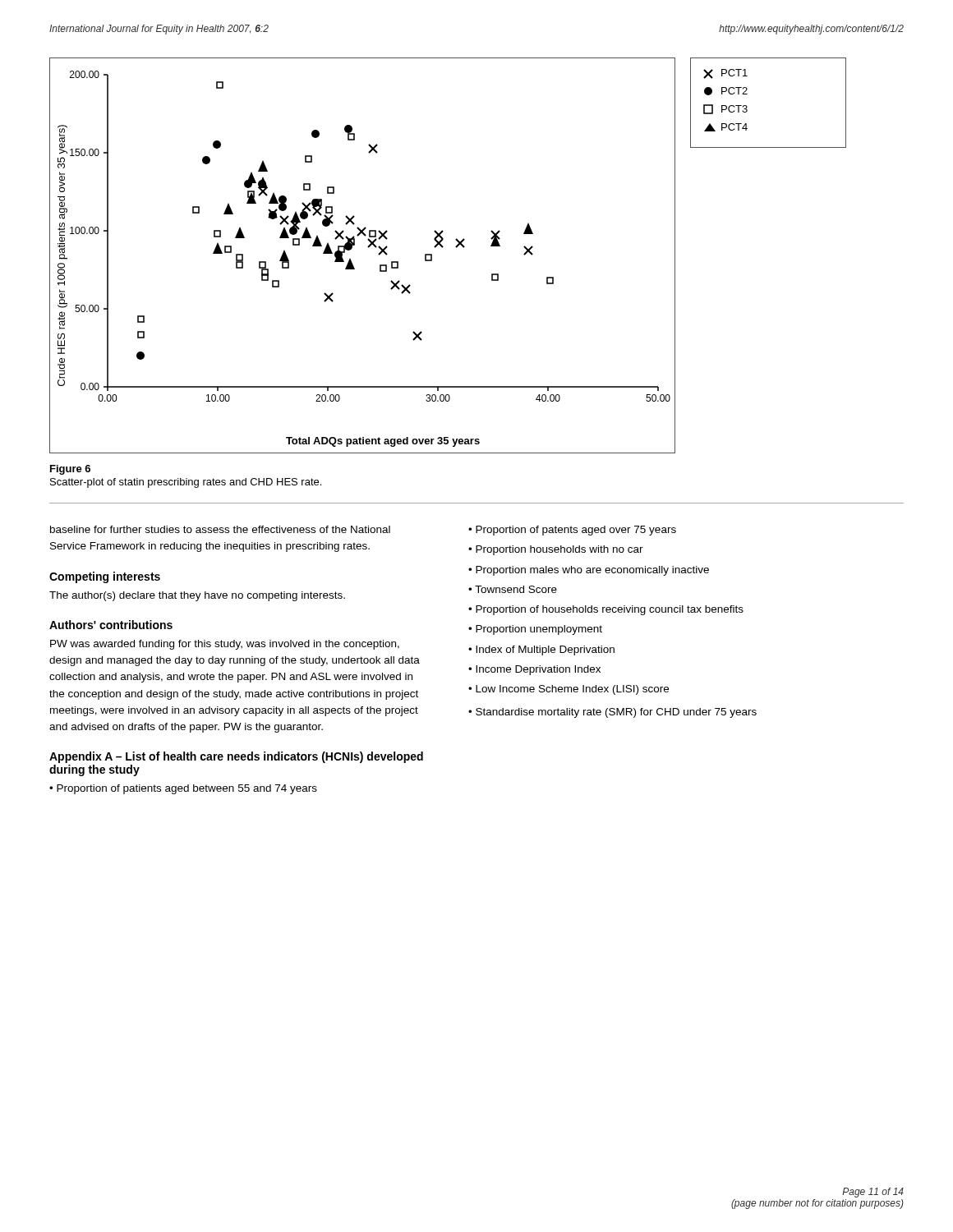Locate the element starting "PW was awarded funding for this study, was"

(x=234, y=685)
